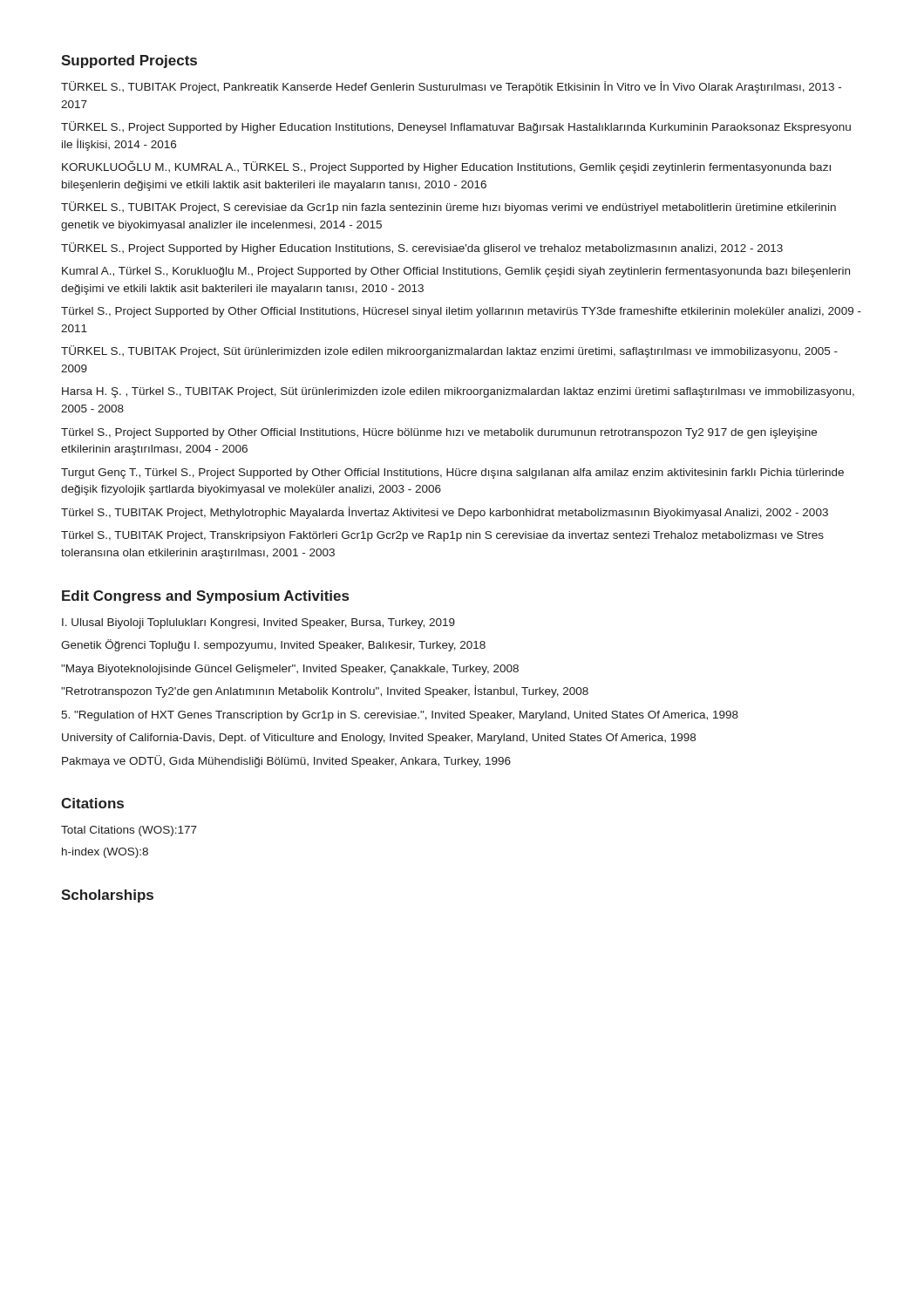Navigate to the region starting "TÜRKEL S., TUBITAK Project, S cerevisiae da"
The image size is (924, 1308).
coord(449,216)
